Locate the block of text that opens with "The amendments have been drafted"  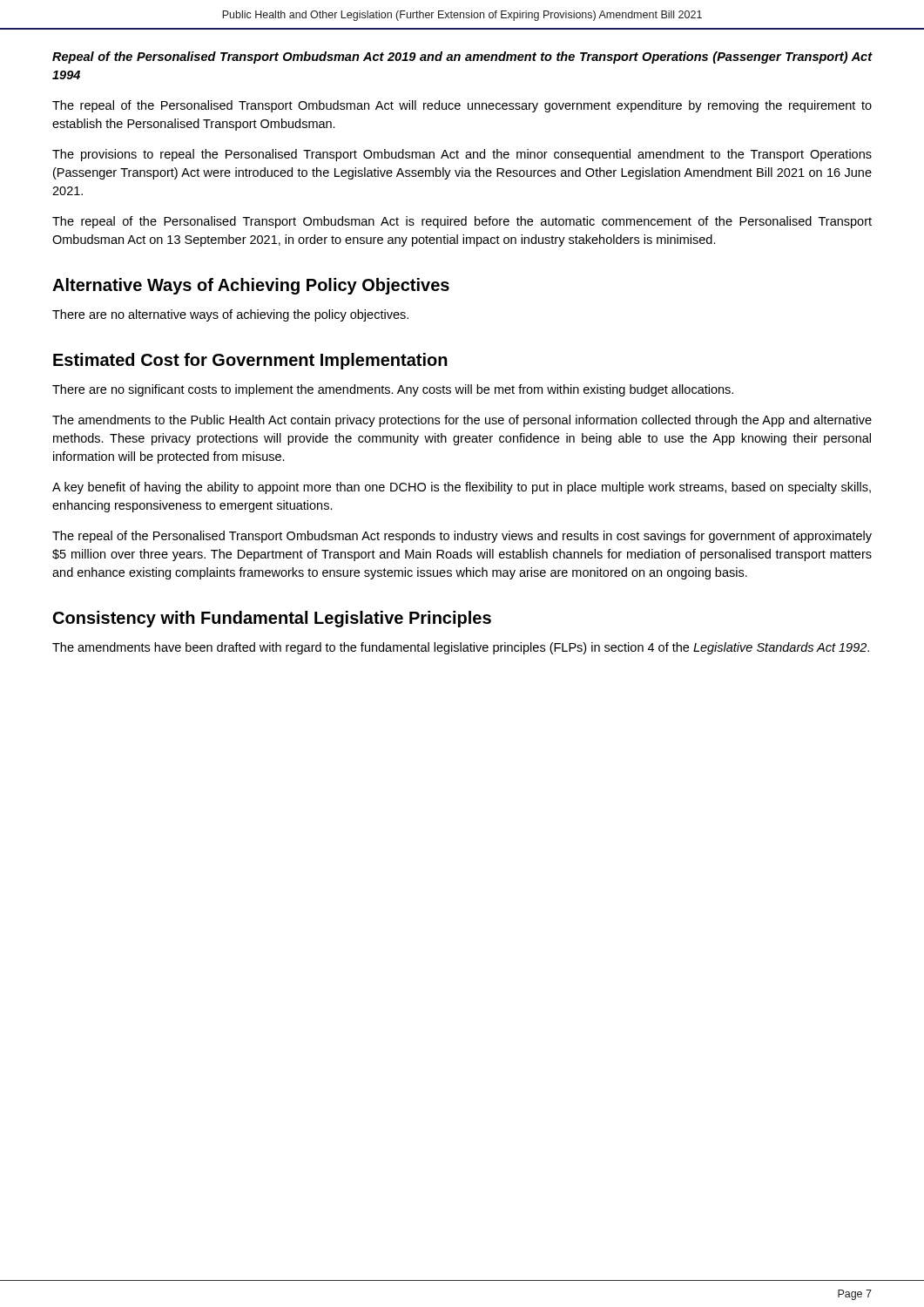(x=461, y=648)
